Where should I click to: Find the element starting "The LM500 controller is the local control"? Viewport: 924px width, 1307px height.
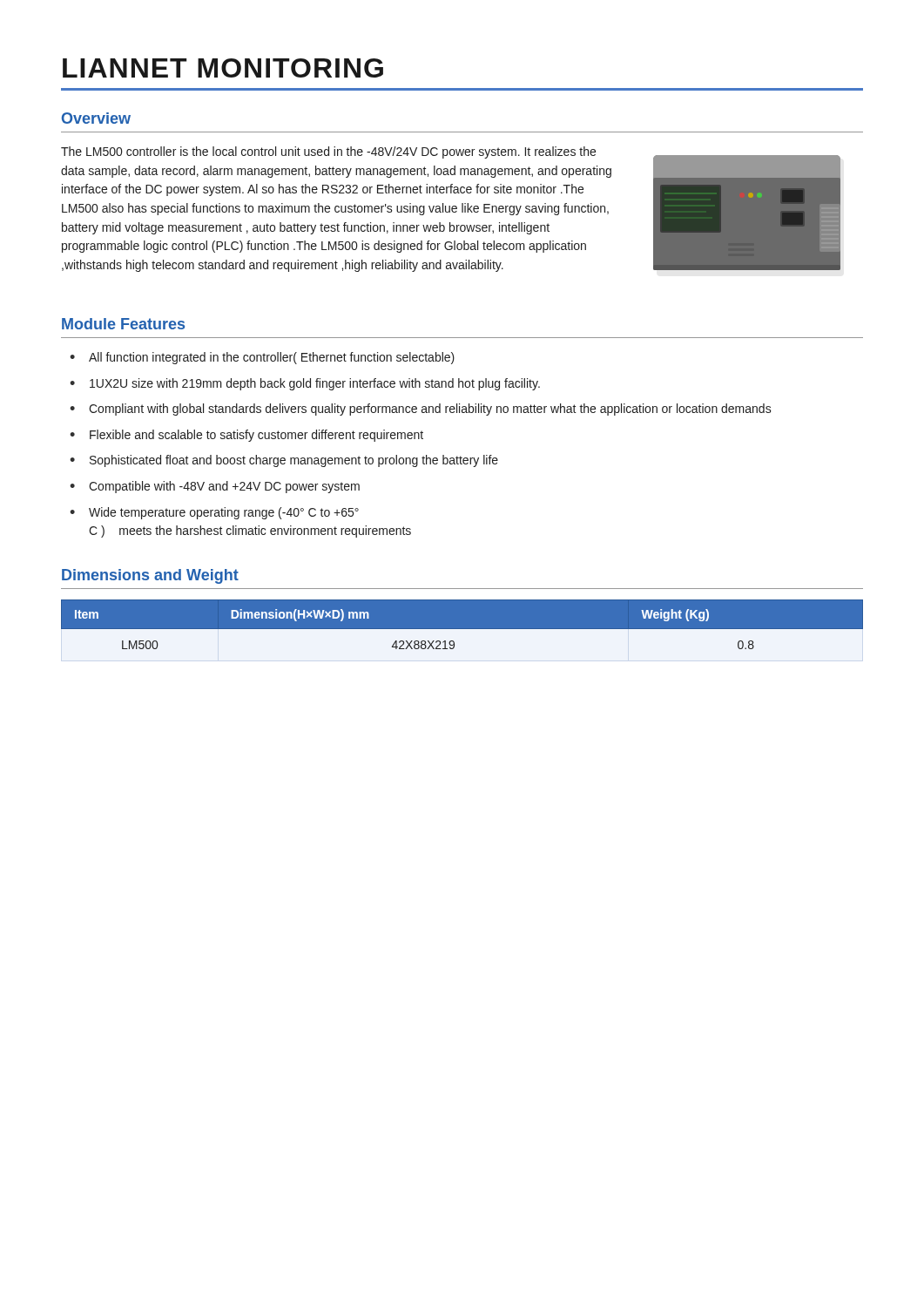[x=336, y=208]
